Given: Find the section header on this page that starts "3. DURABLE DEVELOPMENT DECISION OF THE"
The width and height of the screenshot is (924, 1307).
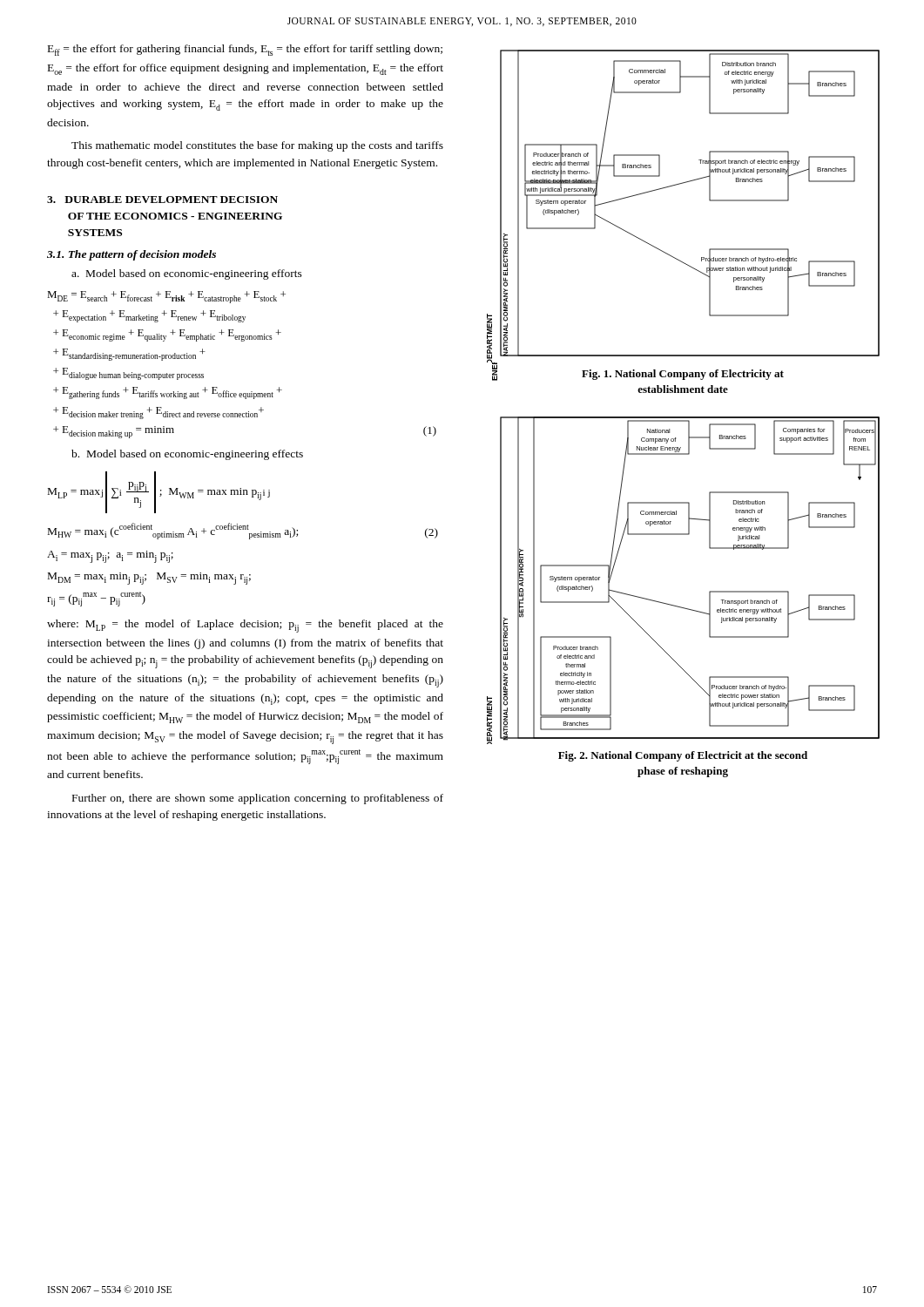Looking at the screenshot, I should pos(165,215).
